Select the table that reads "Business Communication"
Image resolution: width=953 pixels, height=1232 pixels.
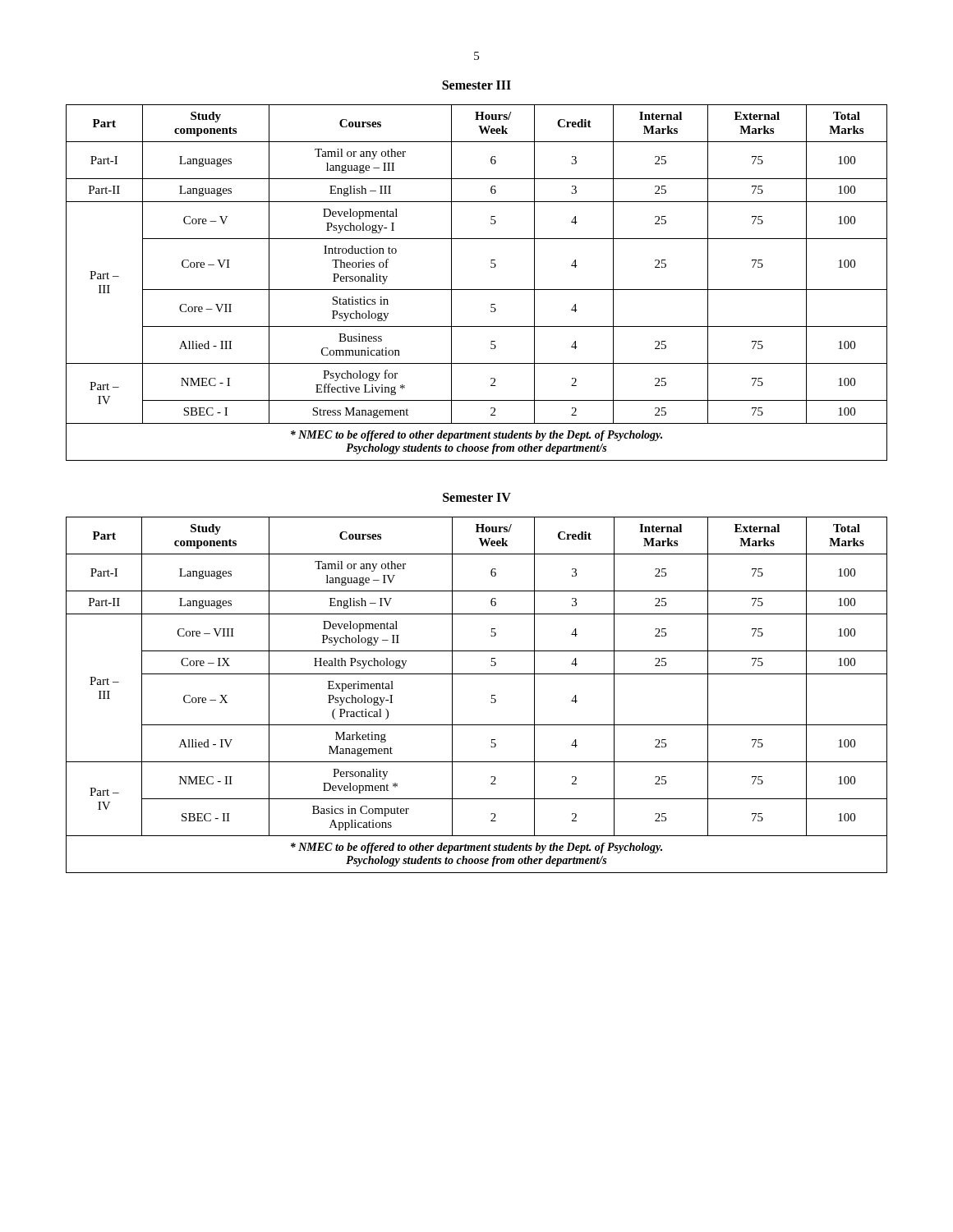point(476,283)
